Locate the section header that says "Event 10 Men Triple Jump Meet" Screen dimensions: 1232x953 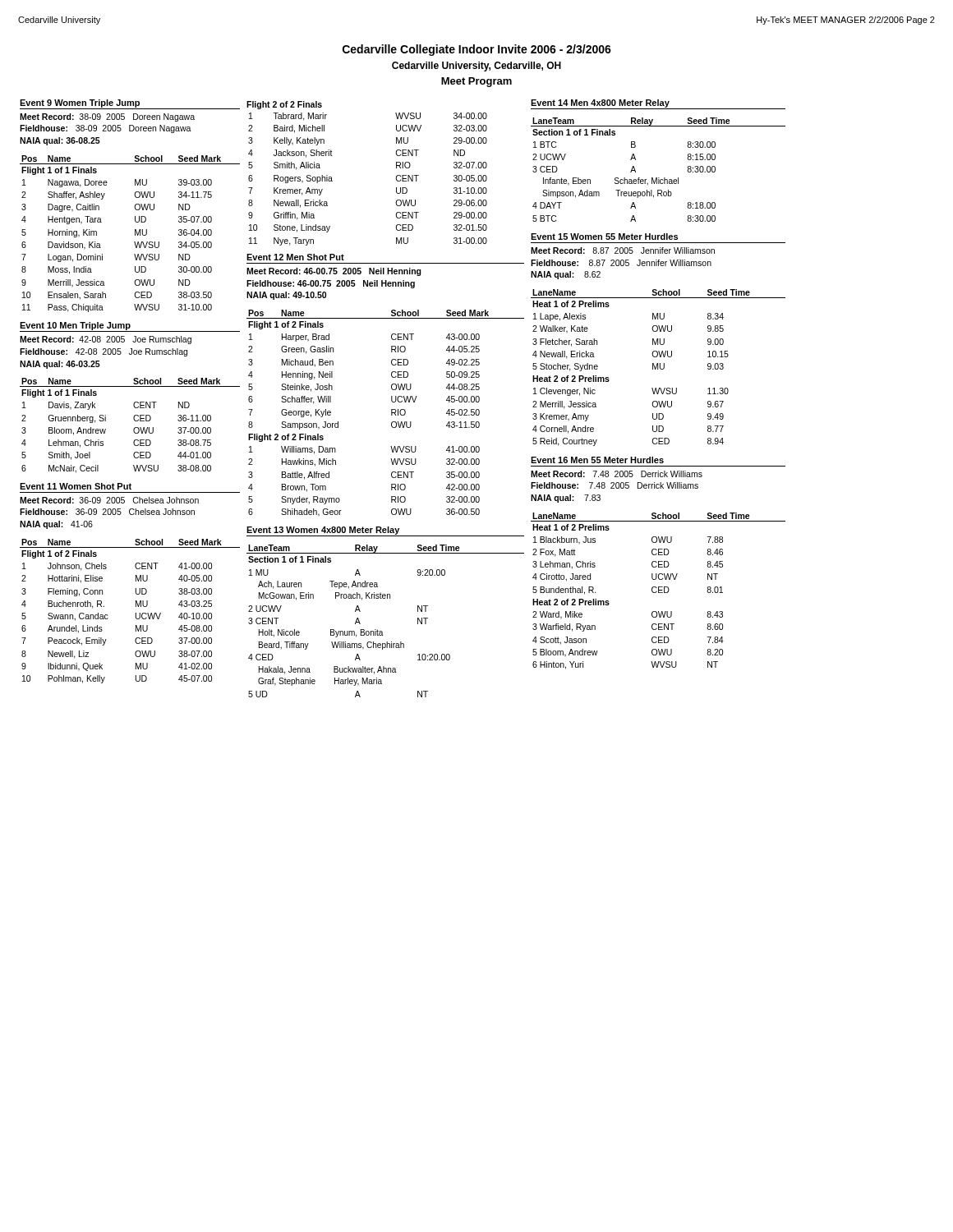(x=130, y=345)
